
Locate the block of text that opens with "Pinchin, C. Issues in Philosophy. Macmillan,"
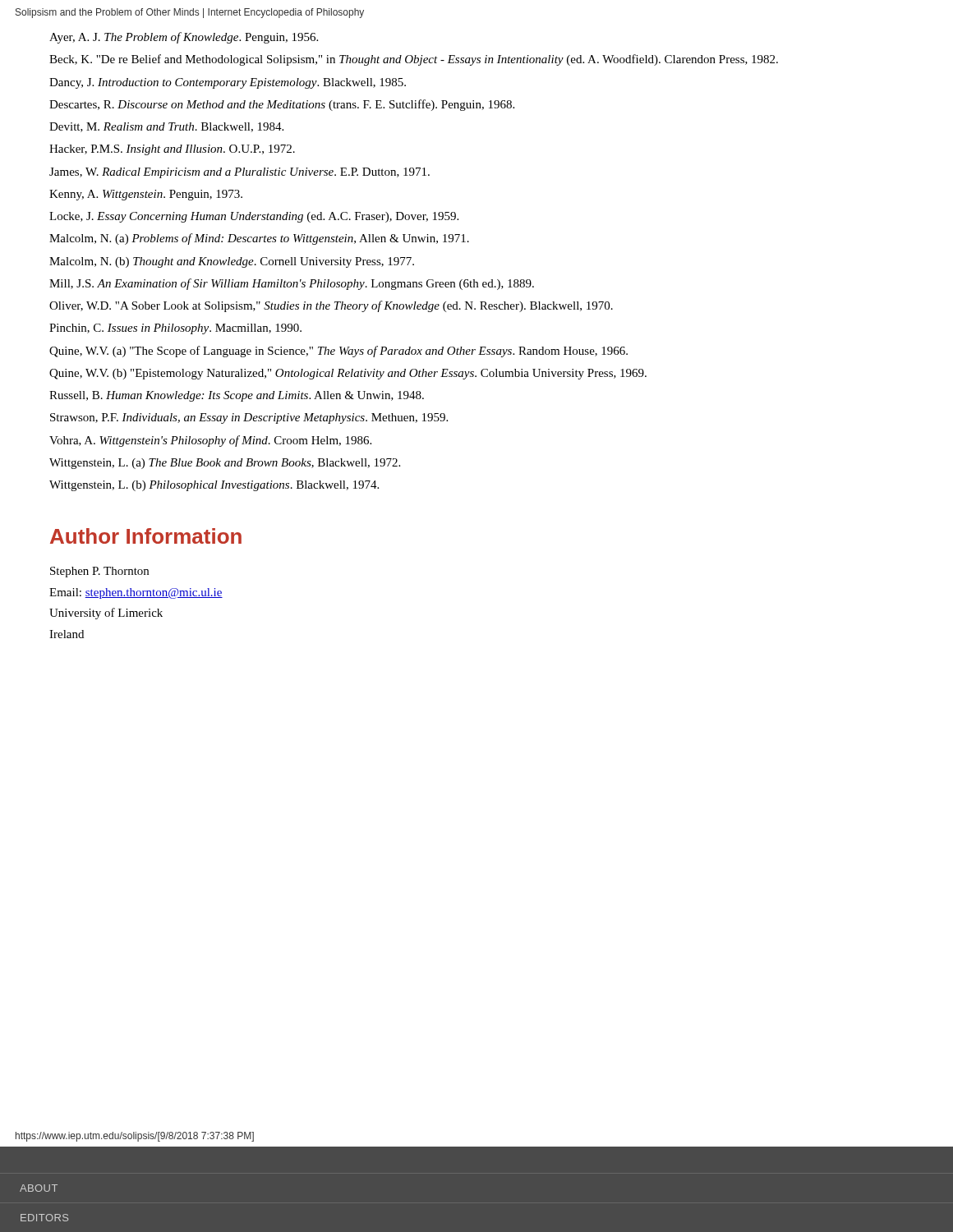click(x=176, y=328)
